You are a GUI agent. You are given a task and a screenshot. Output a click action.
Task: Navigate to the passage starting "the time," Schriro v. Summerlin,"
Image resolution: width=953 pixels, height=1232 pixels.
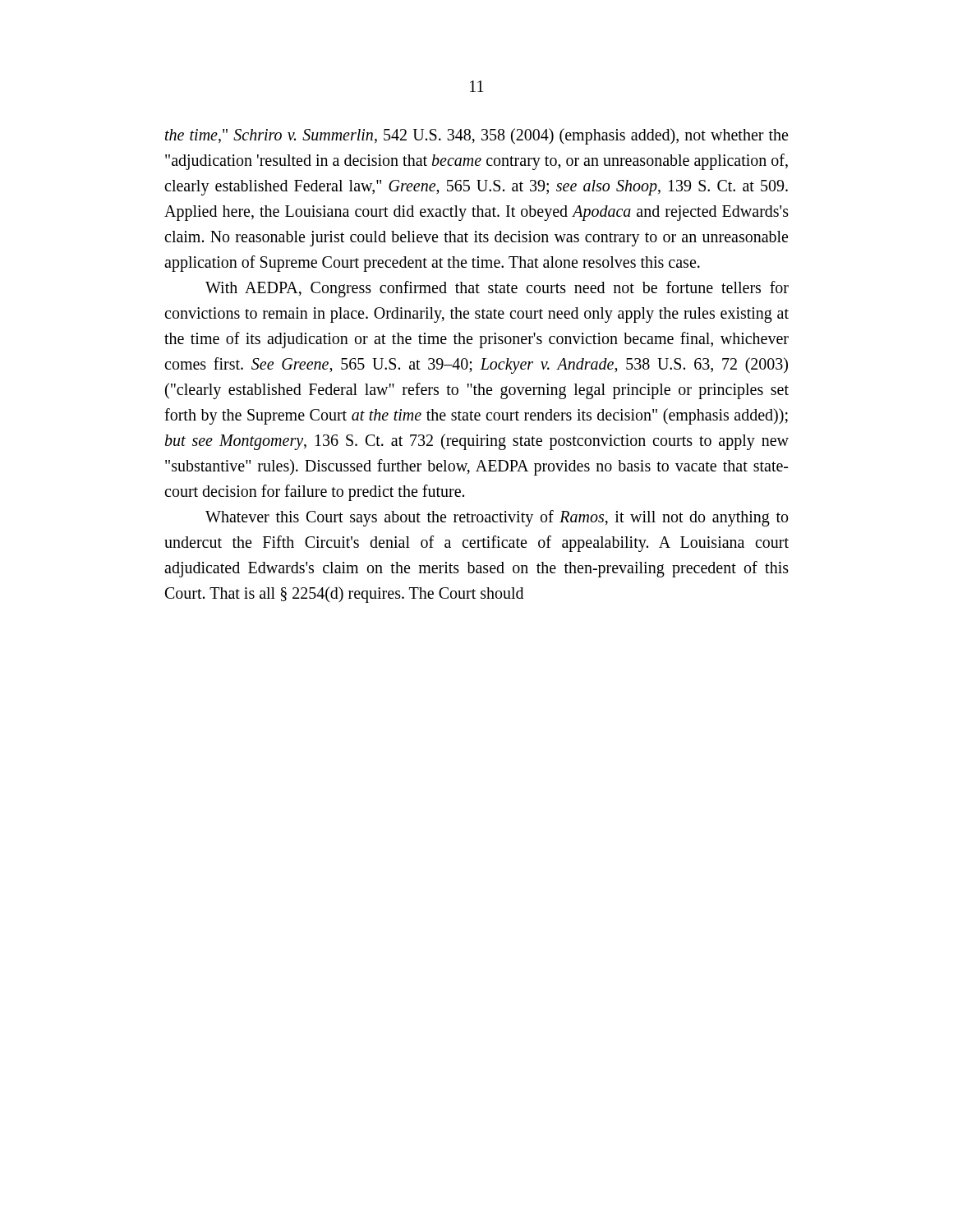(476, 364)
